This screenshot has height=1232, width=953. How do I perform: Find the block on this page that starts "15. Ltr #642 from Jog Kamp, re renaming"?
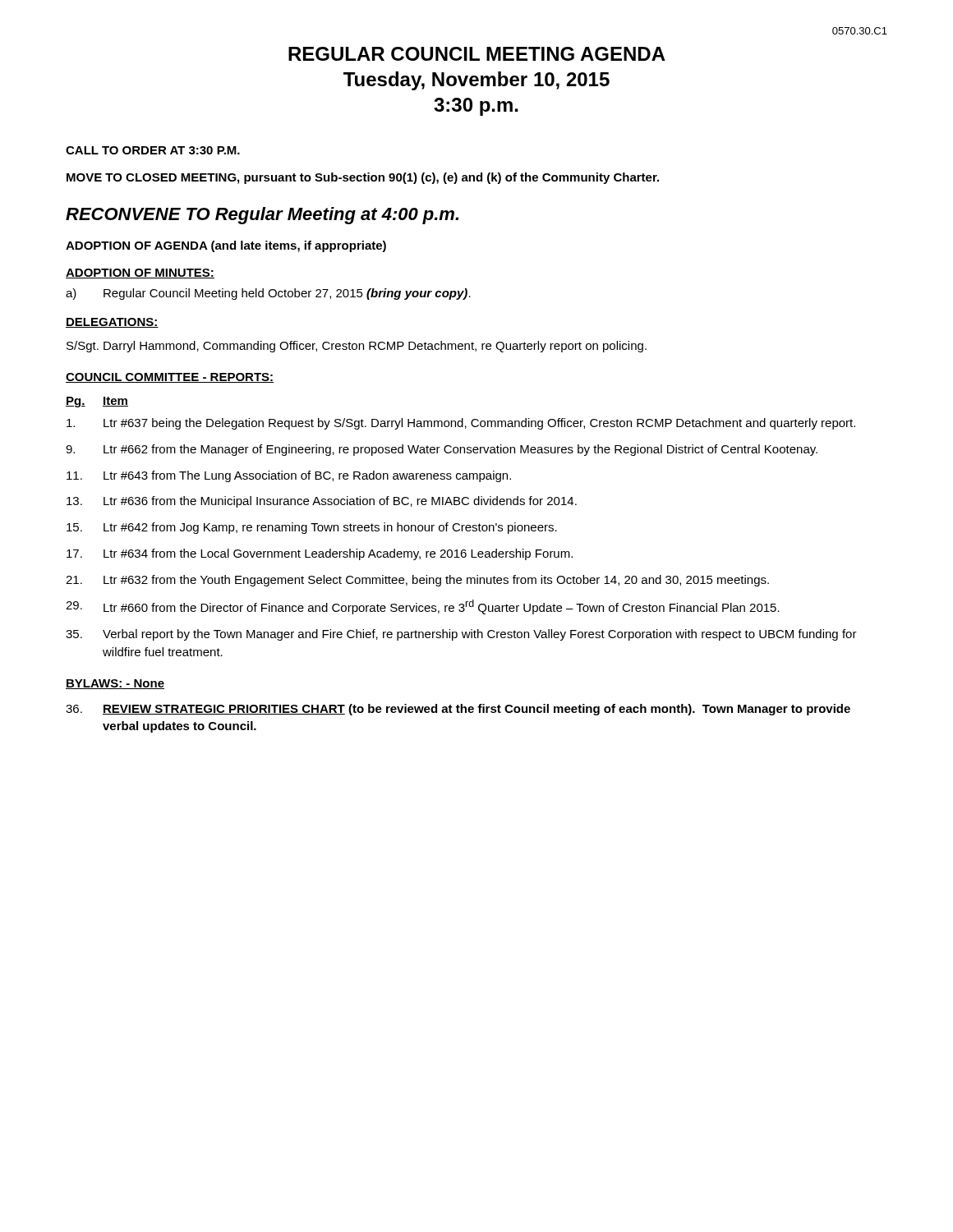point(476,527)
